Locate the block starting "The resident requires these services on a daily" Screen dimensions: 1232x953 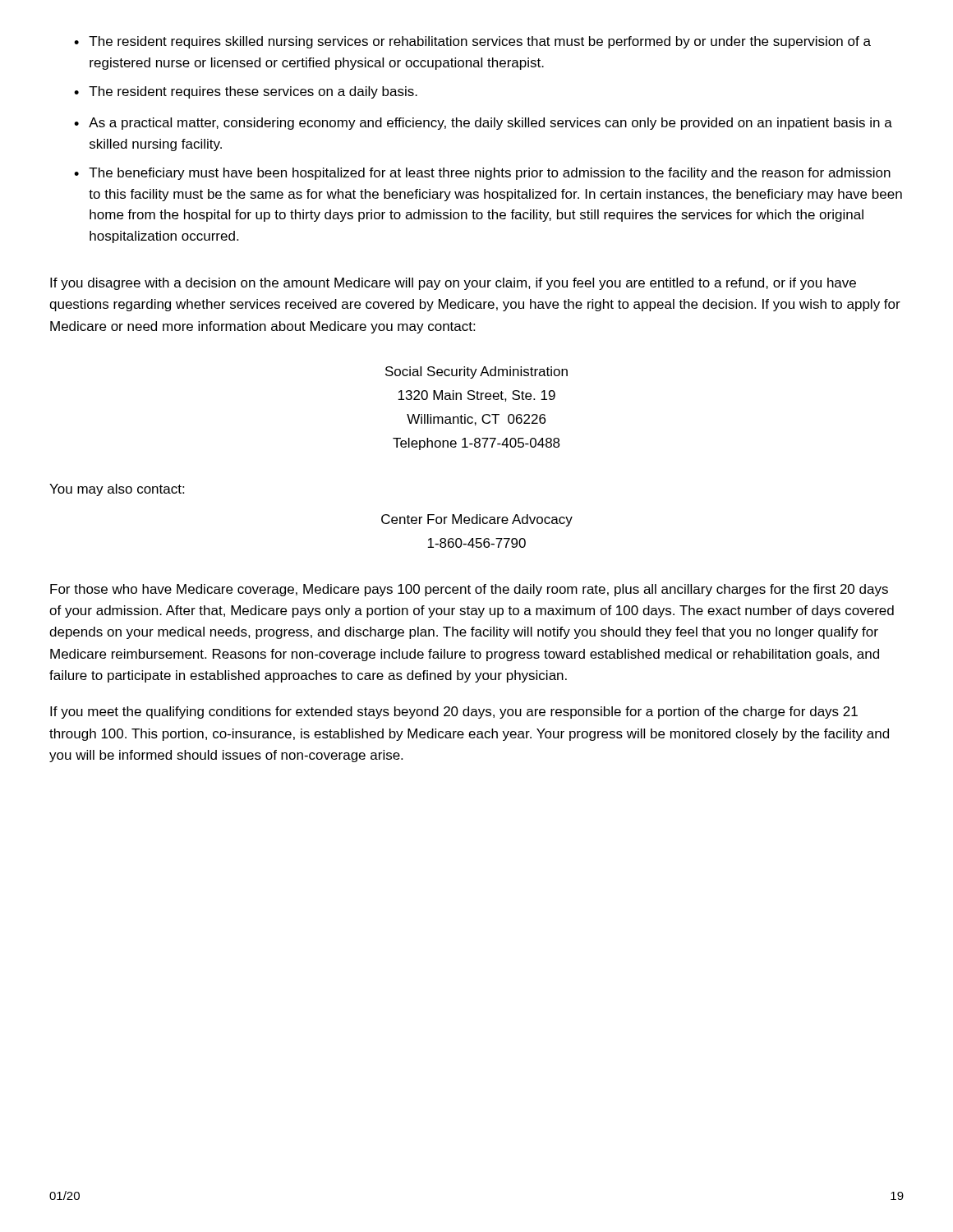pos(253,92)
